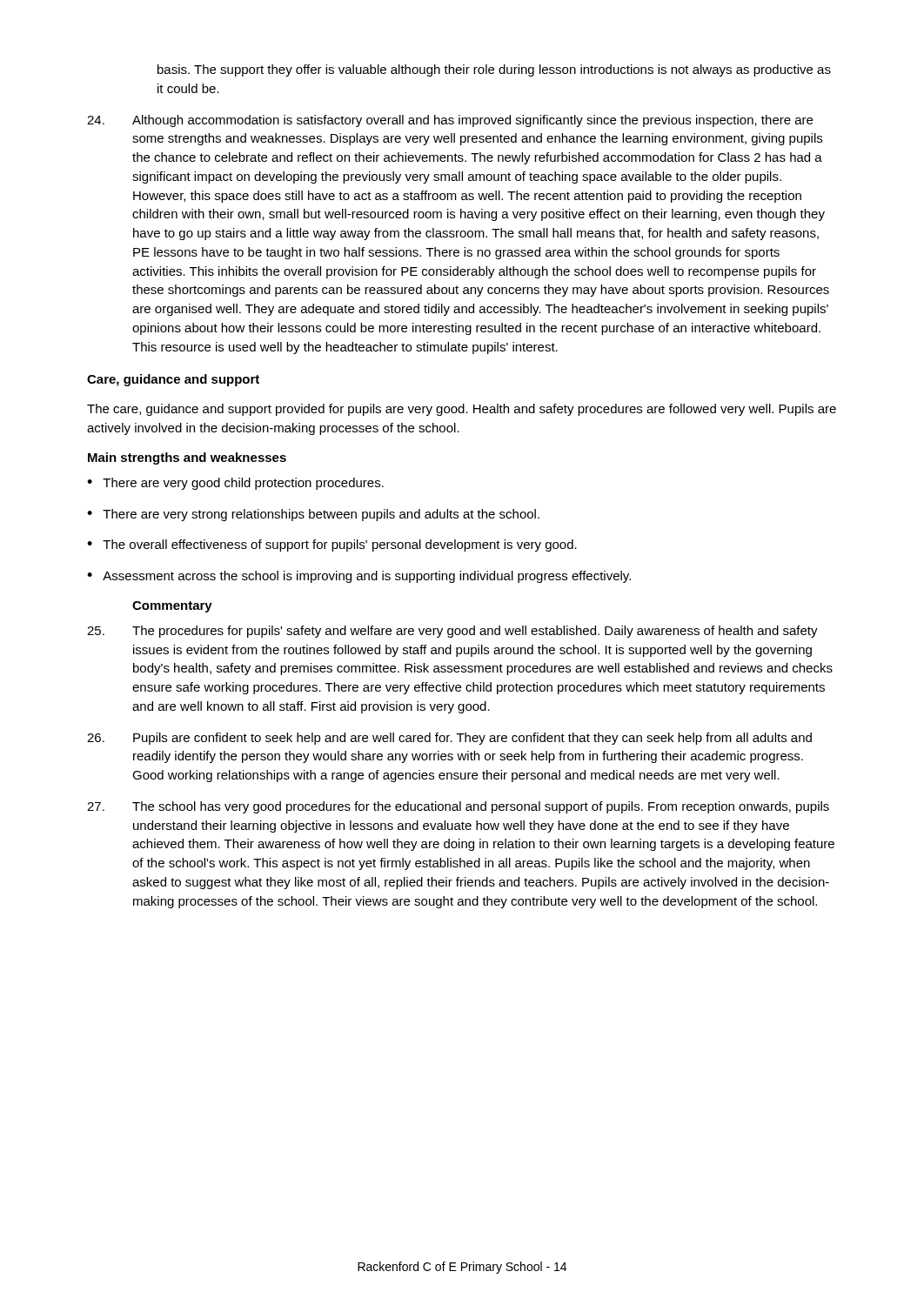
Task: Select the text block starting "The procedures for pupils'"
Action: point(462,668)
